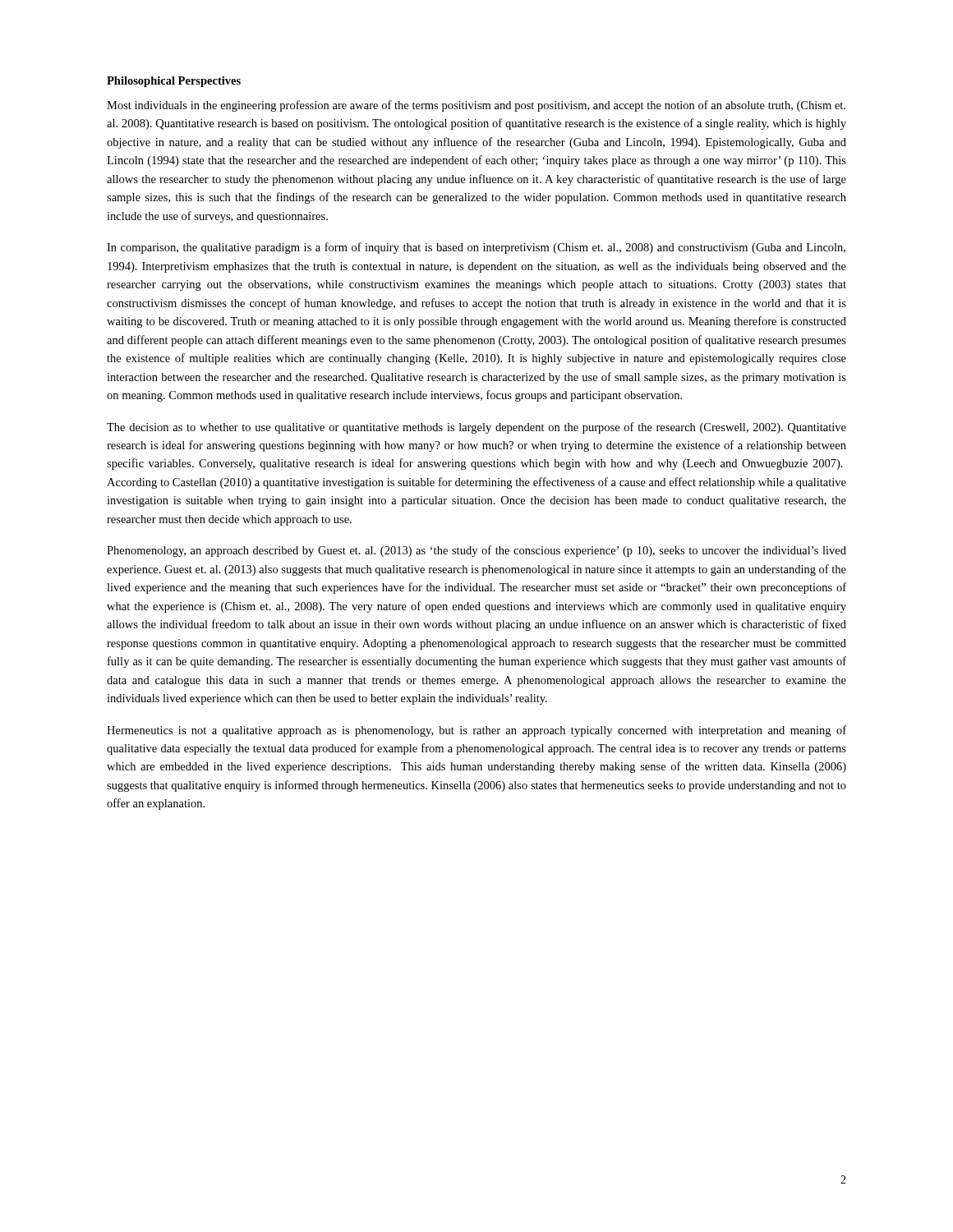
Task: Find the text starting "Phenomenology, an approach described by Guest et. al."
Action: 476,624
